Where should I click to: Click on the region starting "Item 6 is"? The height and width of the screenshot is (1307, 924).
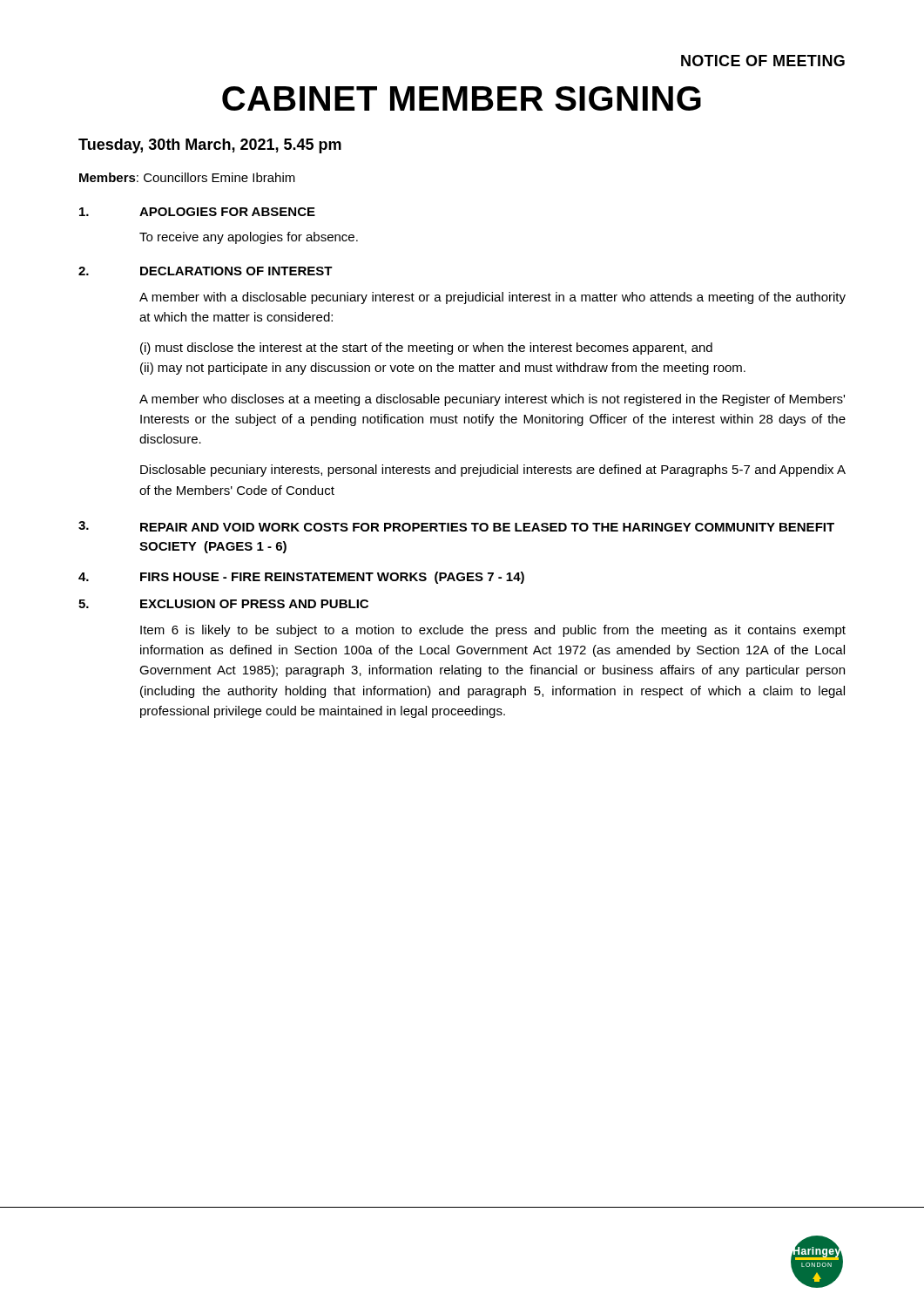pos(462,670)
